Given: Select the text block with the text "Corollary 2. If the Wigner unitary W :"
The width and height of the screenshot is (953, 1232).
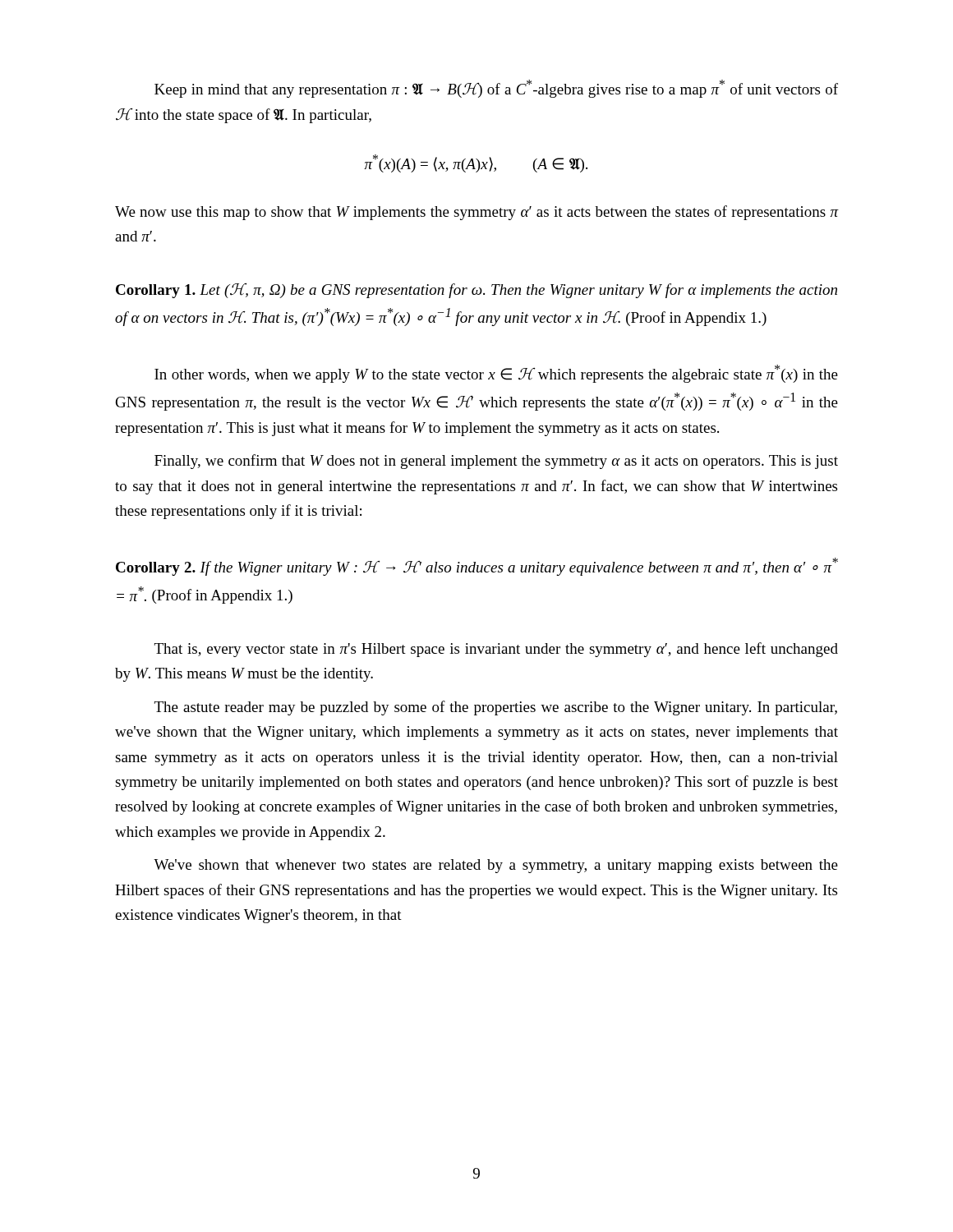Looking at the screenshot, I should point(476,580).
